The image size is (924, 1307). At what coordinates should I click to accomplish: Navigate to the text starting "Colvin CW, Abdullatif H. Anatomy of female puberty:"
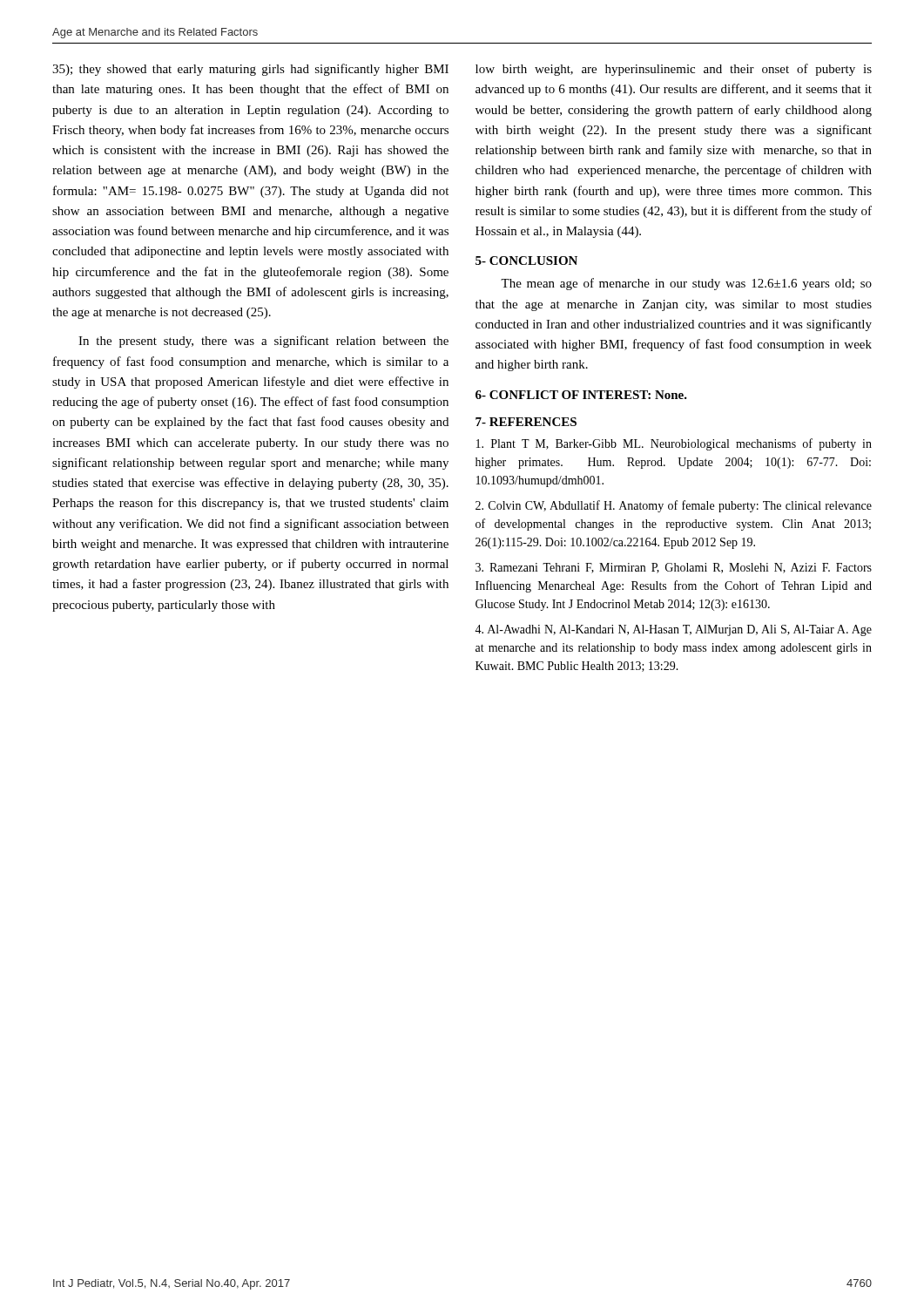tap(673, 524)
